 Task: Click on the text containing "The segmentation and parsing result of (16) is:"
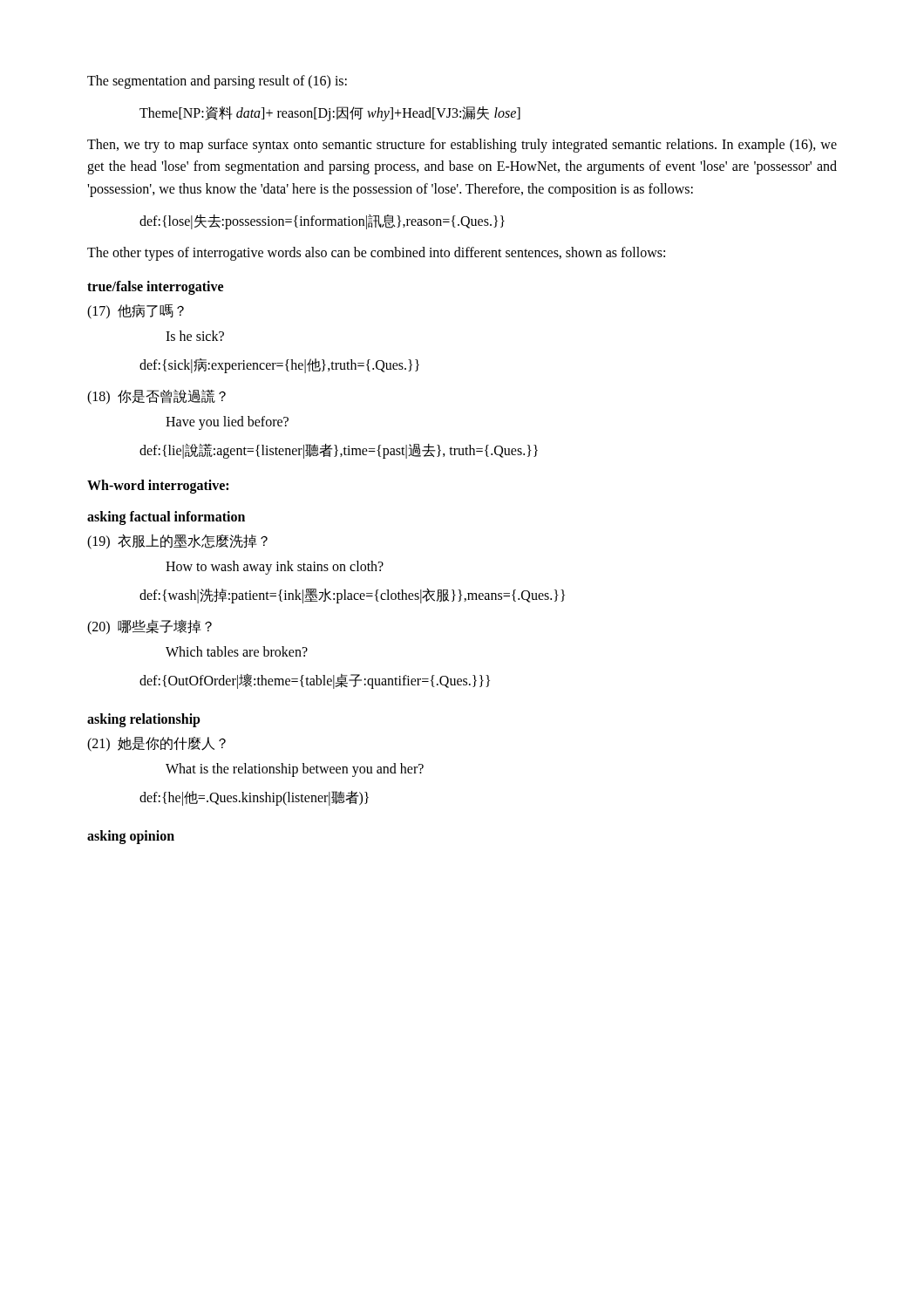click(218, 81)
